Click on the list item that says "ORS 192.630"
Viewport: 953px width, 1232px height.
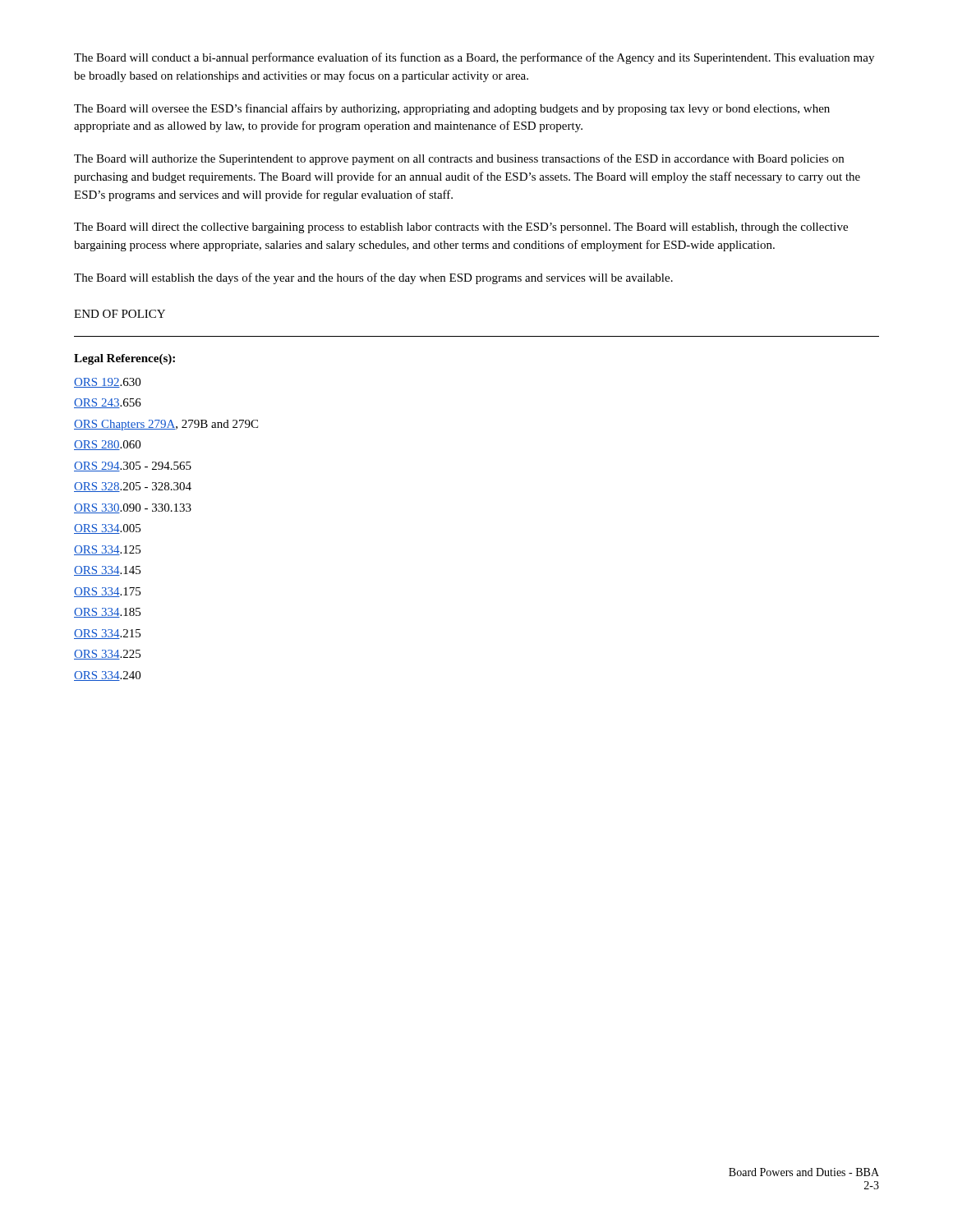click(107, 381)
